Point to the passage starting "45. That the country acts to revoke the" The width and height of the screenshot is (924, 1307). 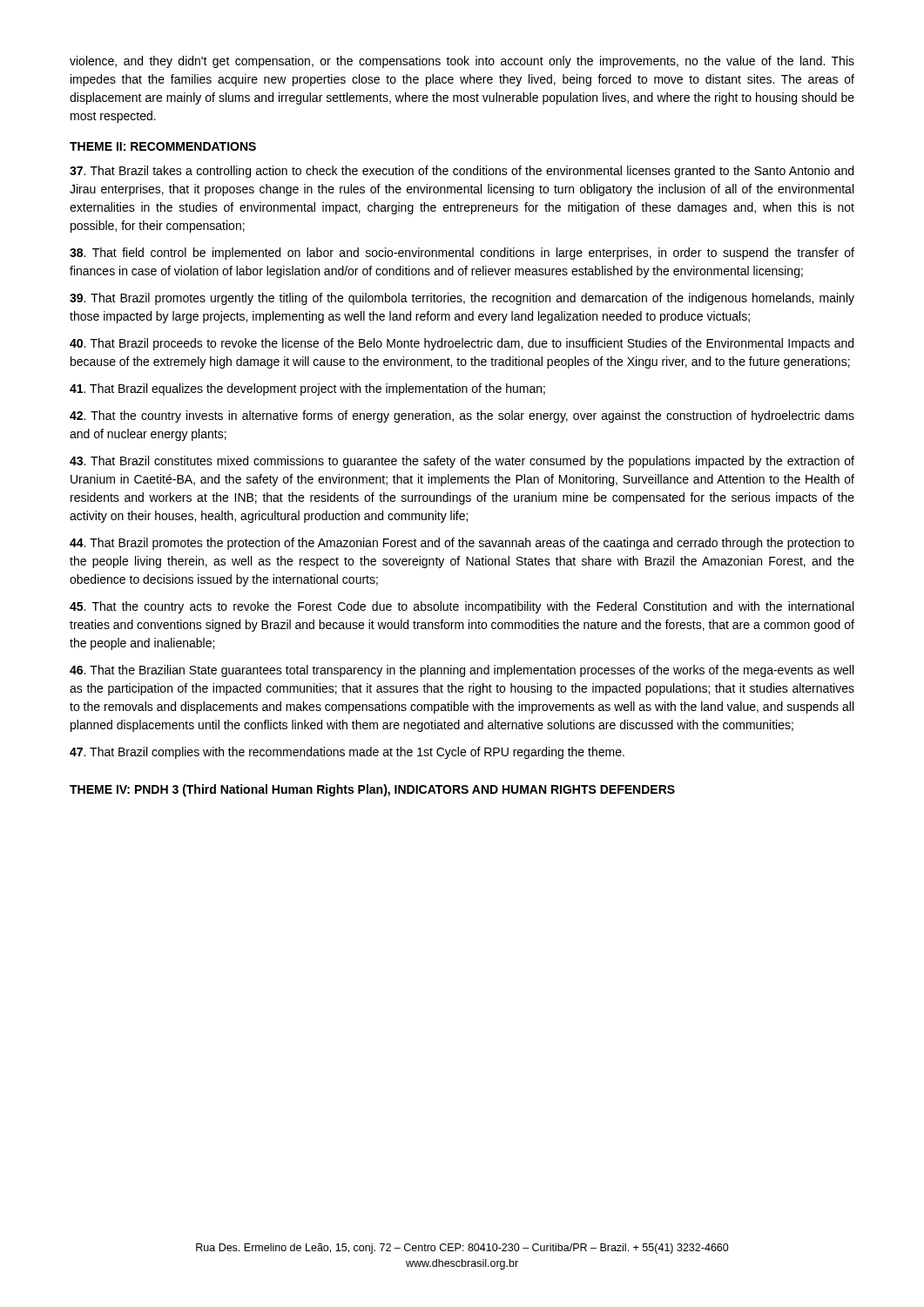[x=462, y=625]
